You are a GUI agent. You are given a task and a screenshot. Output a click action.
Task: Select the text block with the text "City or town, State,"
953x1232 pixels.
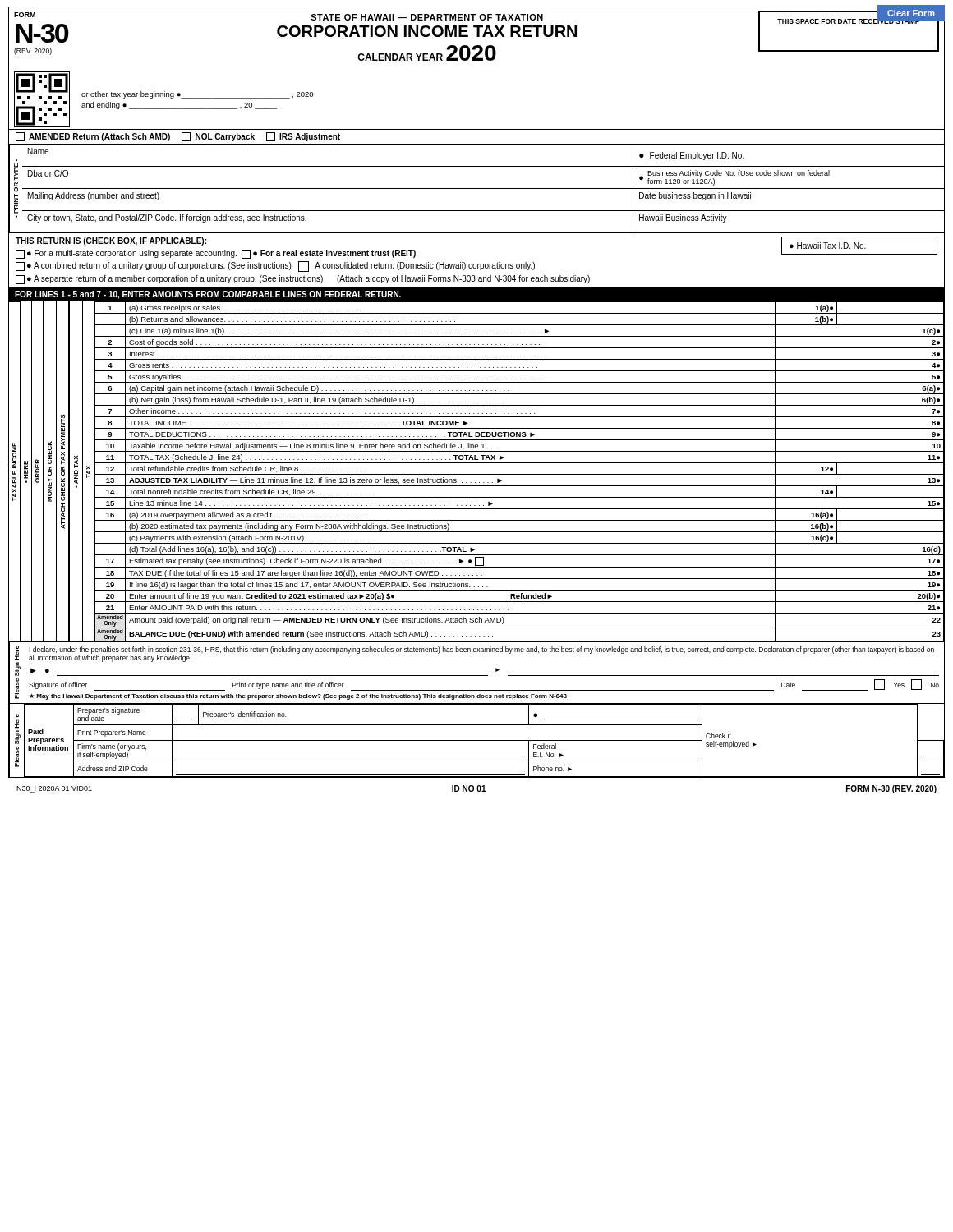click(x=483, y=222)
